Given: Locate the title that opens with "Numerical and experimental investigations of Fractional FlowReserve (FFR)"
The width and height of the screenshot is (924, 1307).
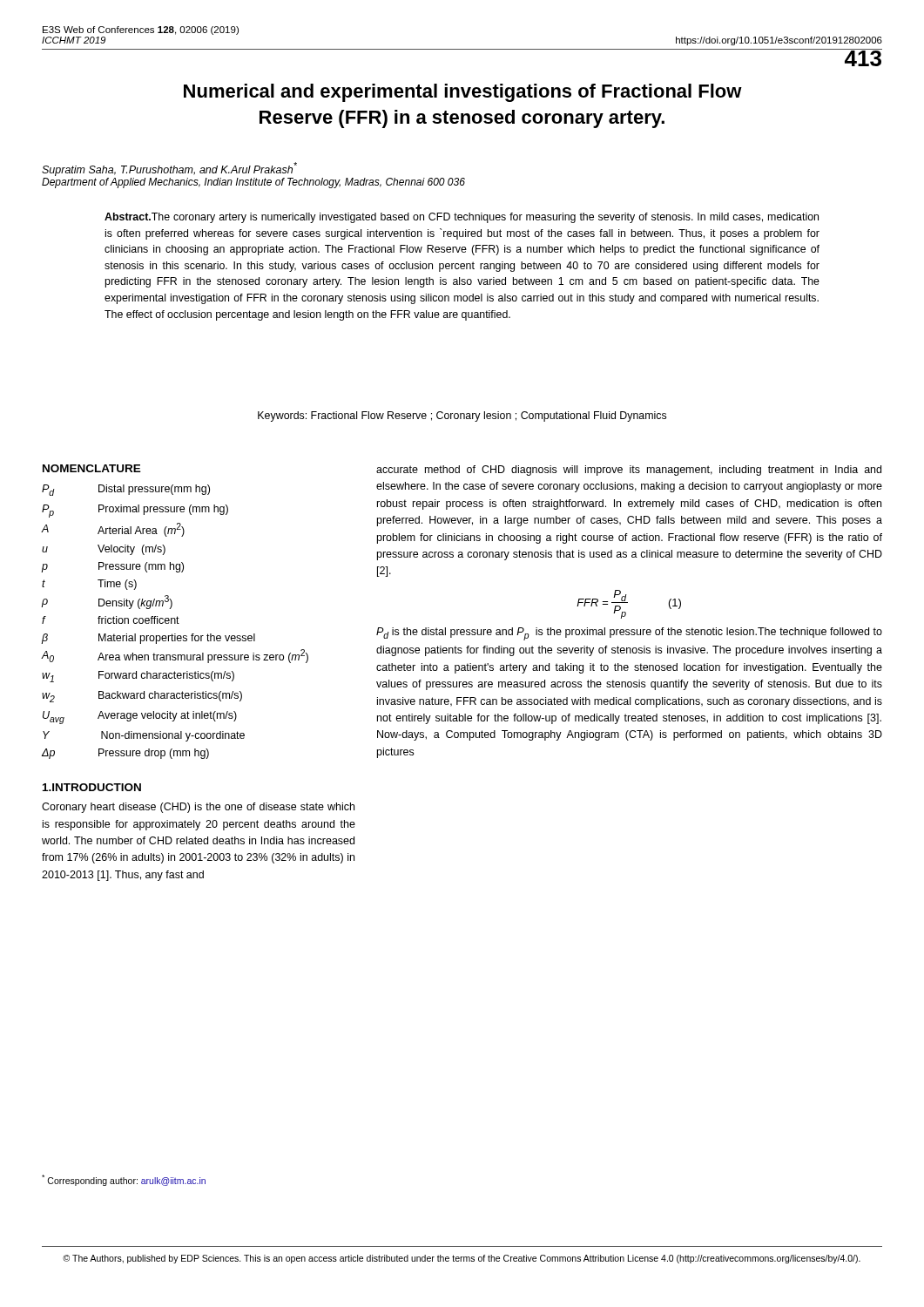Looking at the screenshot, I should [x=462, y=104].
